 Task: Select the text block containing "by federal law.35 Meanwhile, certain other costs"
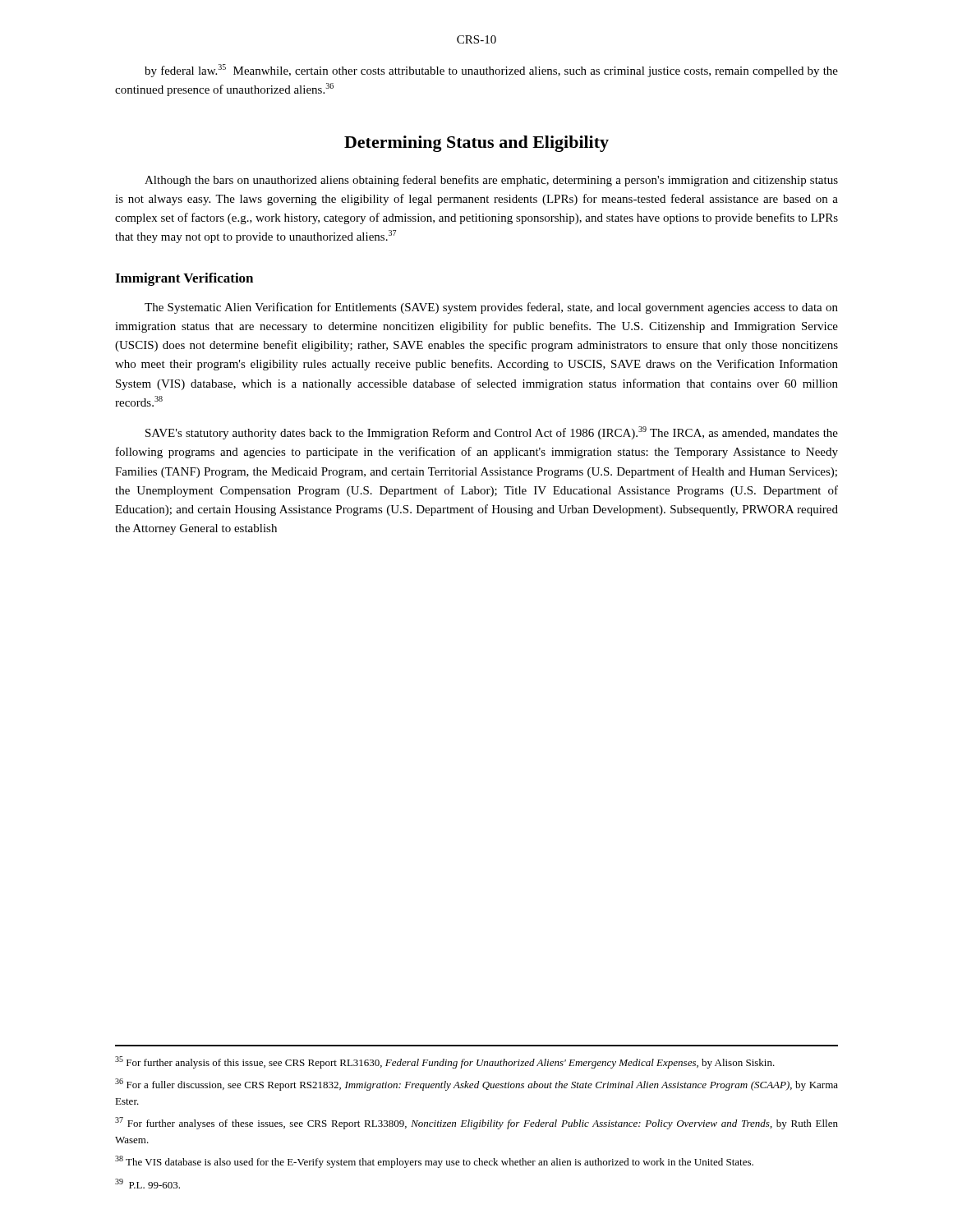(x=476, y=79)
